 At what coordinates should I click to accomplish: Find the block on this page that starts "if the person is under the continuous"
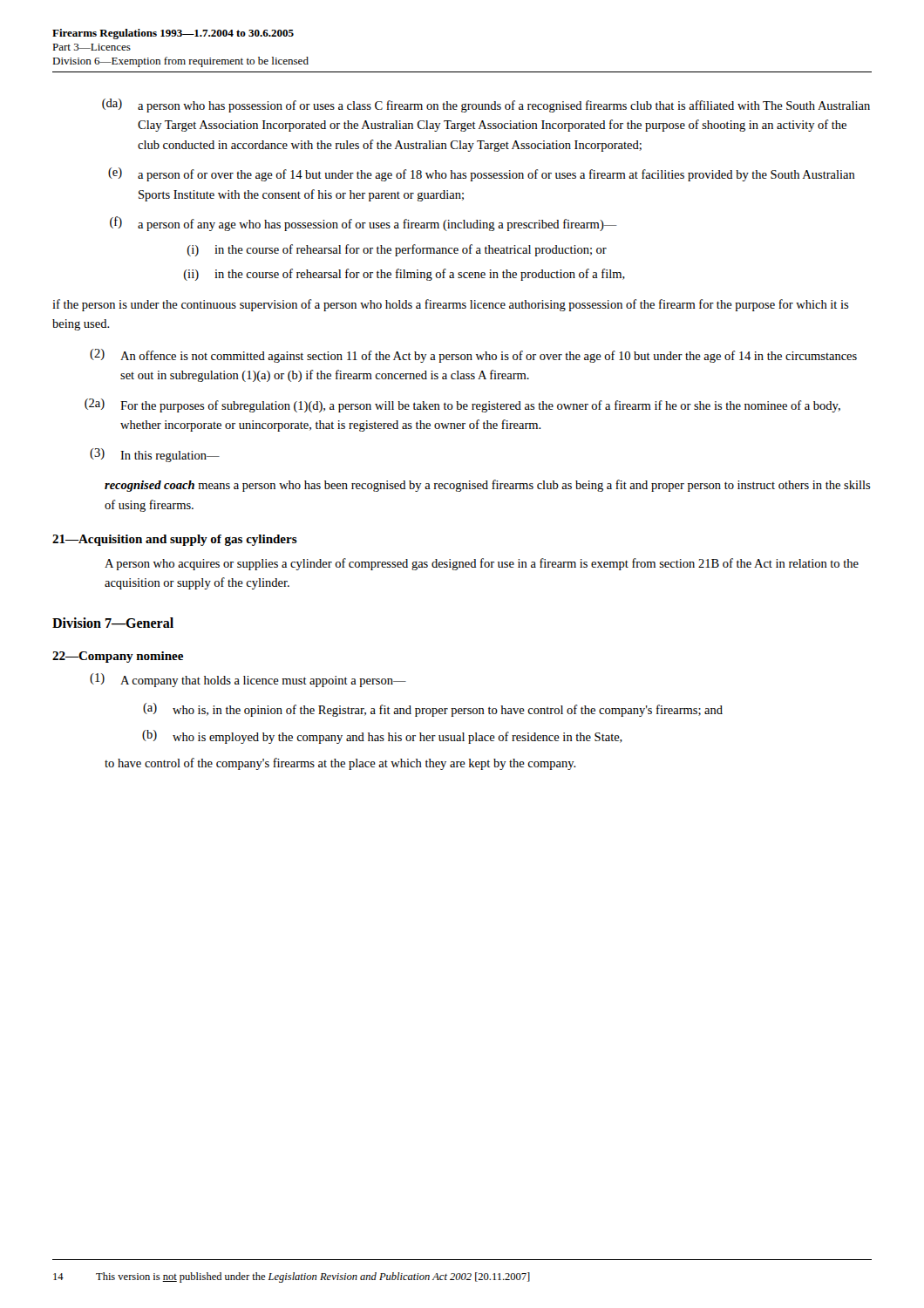(451, 314)
